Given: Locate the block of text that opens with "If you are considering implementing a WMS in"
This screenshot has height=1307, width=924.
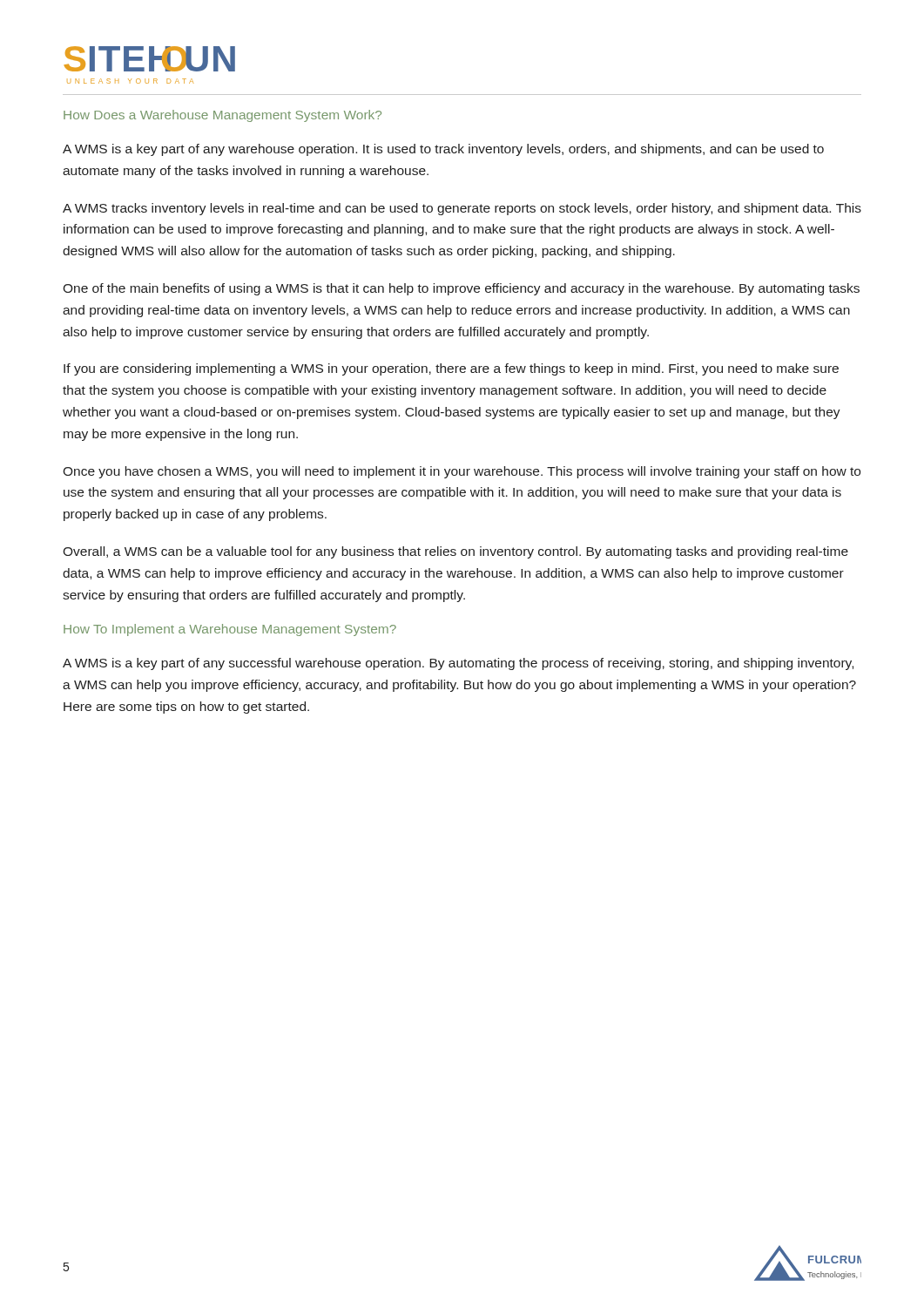Looking at the screenshot, I should (451, 401).
